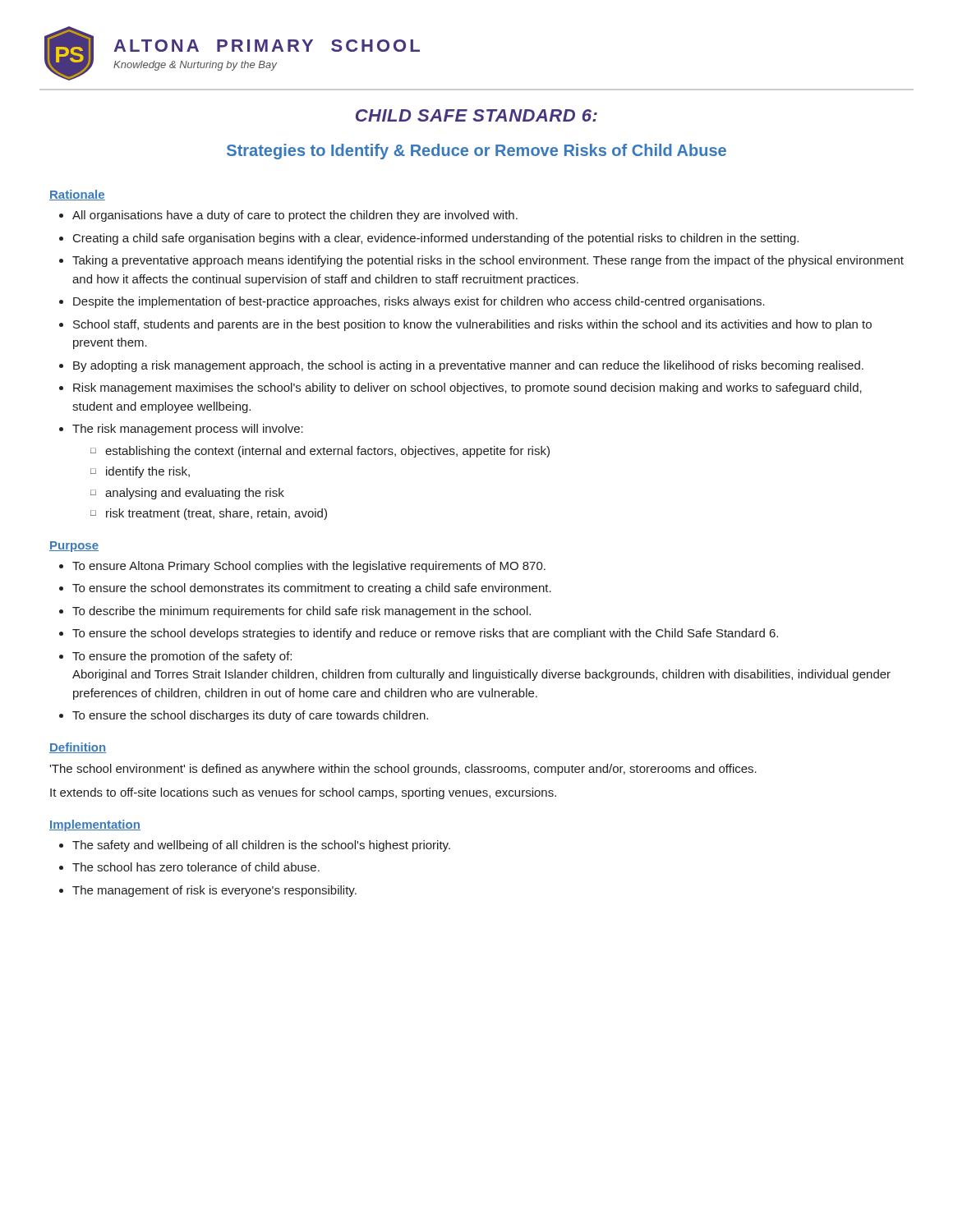
Task: Click on the block starting "The school has zero tolerance"
Action: point(196,867)
